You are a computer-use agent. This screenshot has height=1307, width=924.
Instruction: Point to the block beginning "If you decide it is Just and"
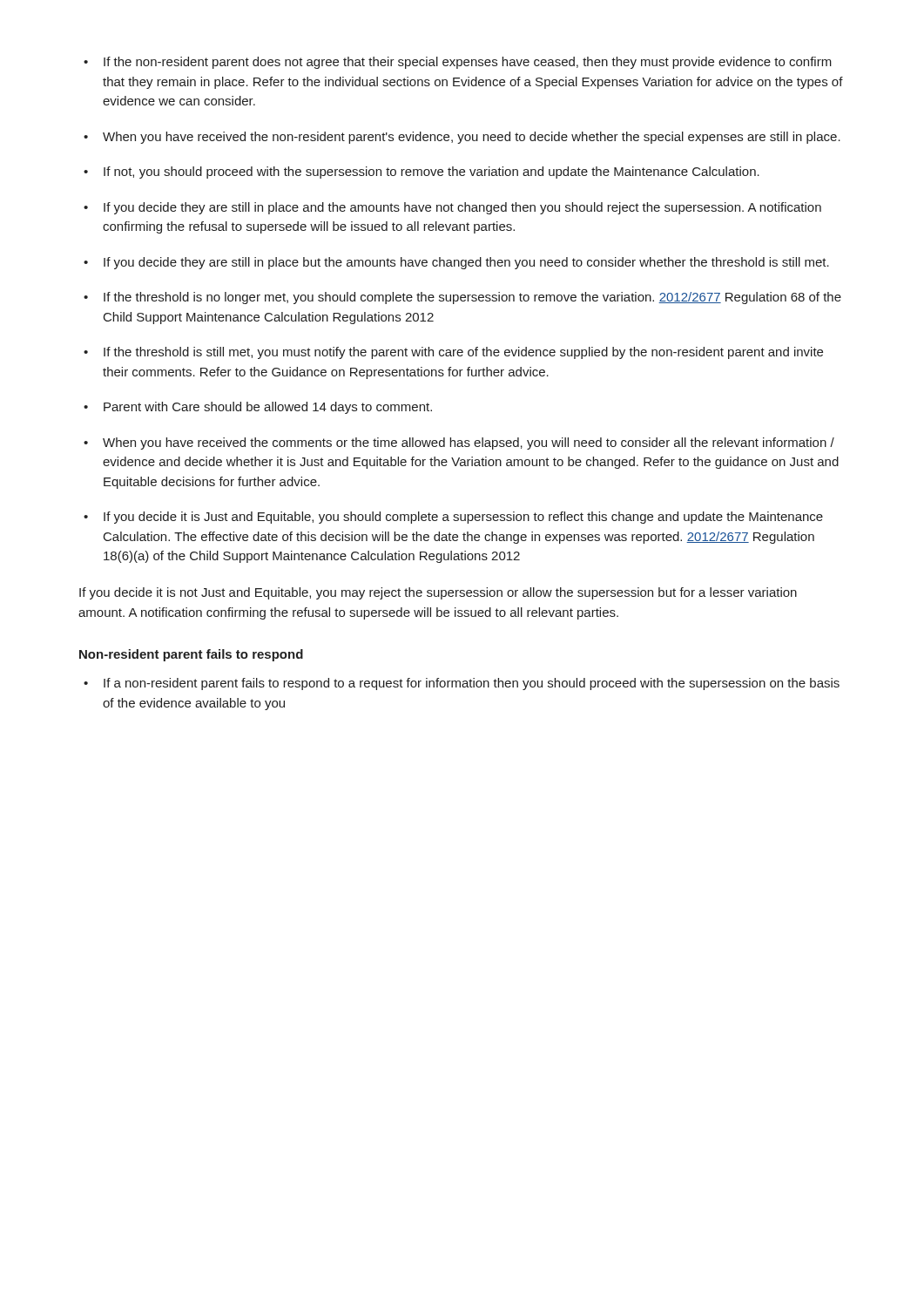462,537
